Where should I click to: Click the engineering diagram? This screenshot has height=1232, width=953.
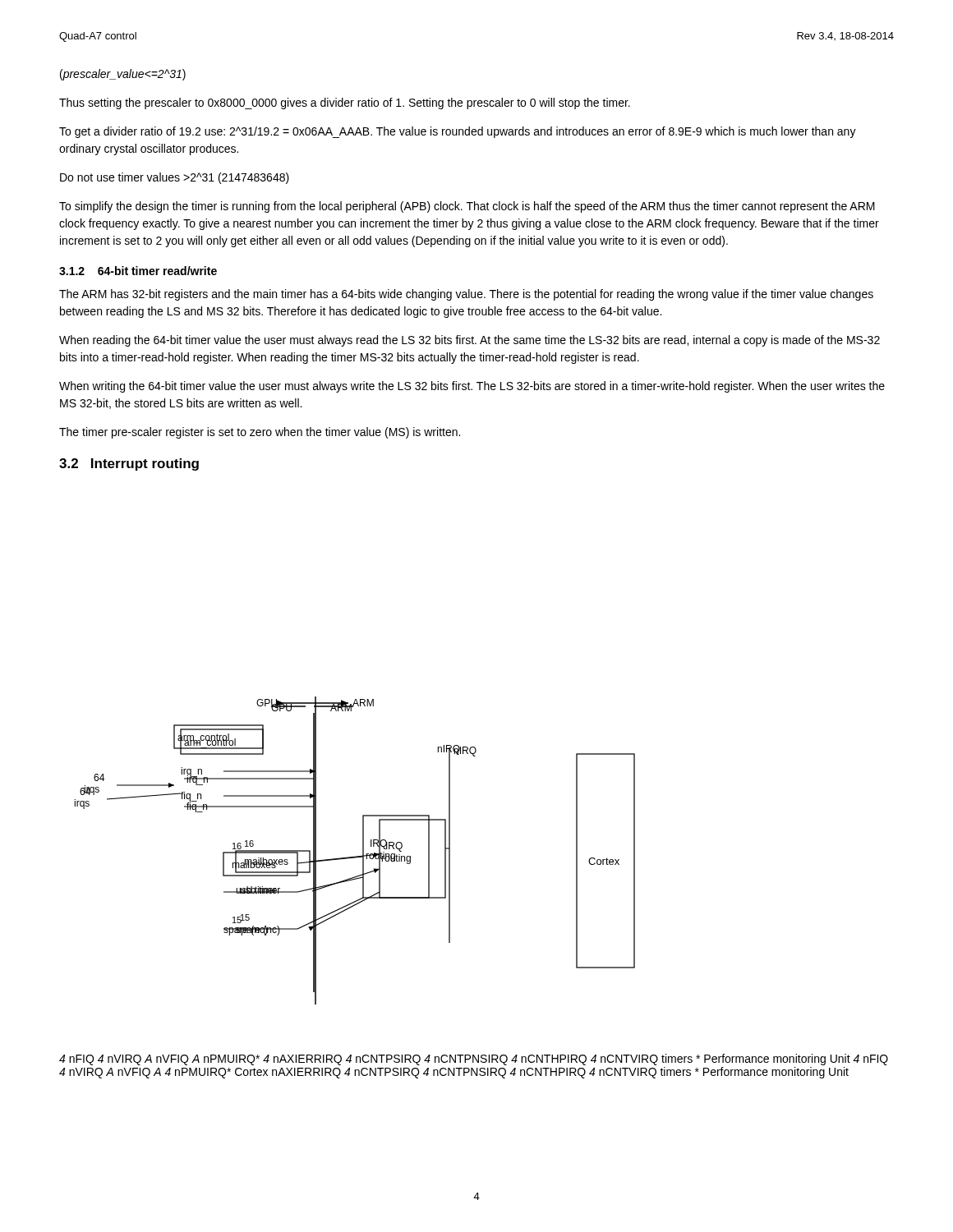476,869
